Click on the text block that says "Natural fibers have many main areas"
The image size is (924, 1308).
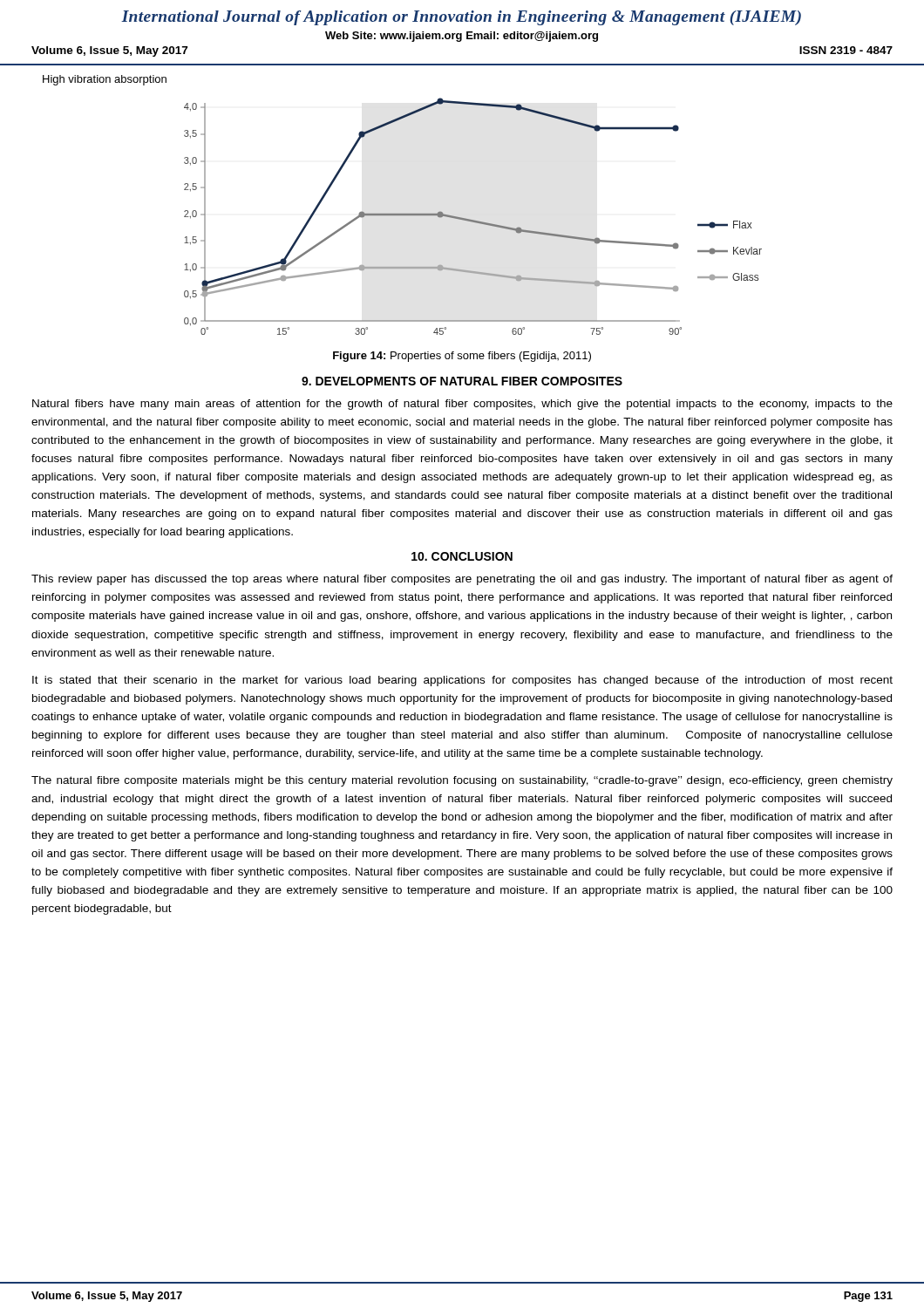[x=462, y=468]
